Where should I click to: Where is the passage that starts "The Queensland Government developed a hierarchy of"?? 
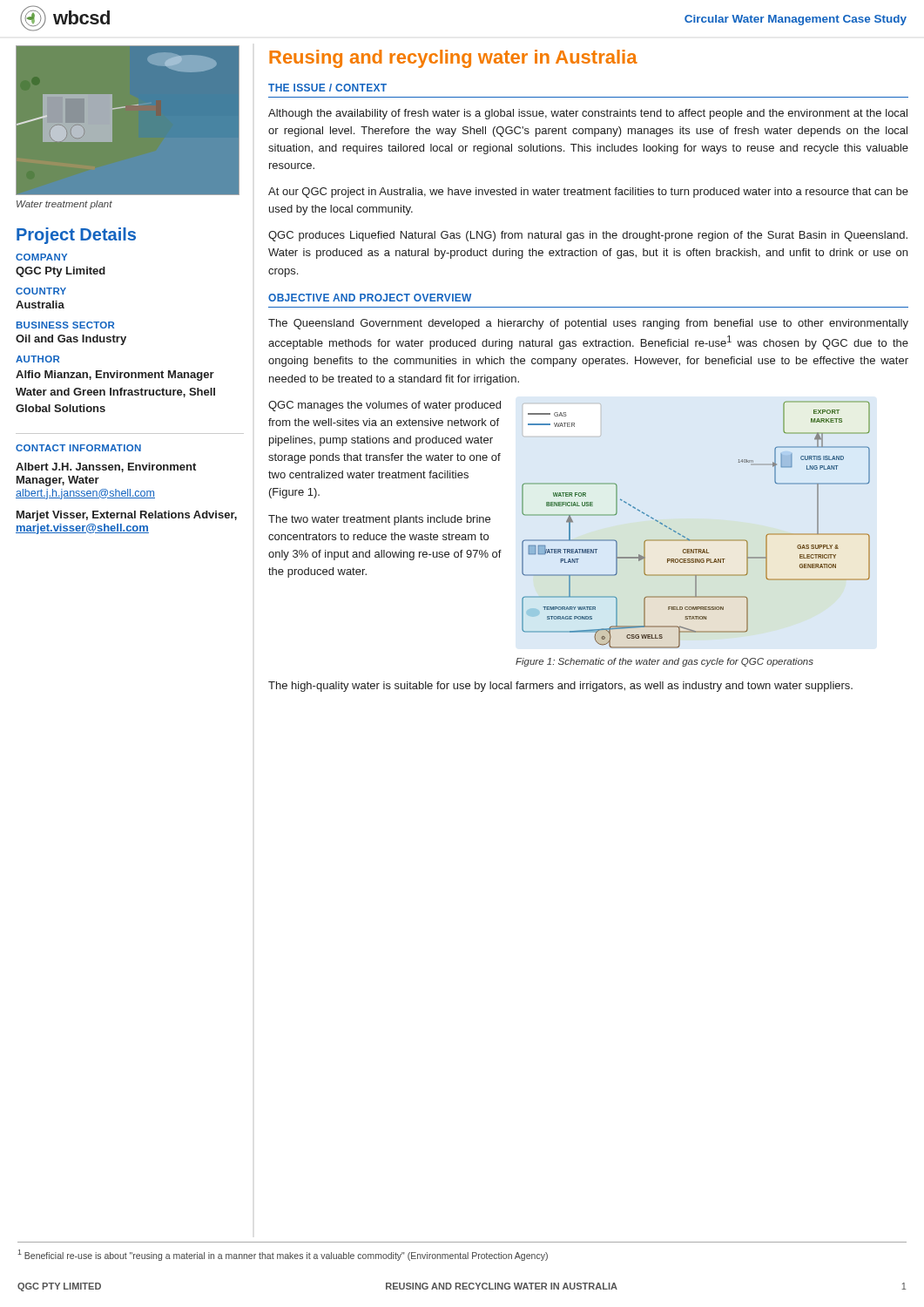coord(588,350)
